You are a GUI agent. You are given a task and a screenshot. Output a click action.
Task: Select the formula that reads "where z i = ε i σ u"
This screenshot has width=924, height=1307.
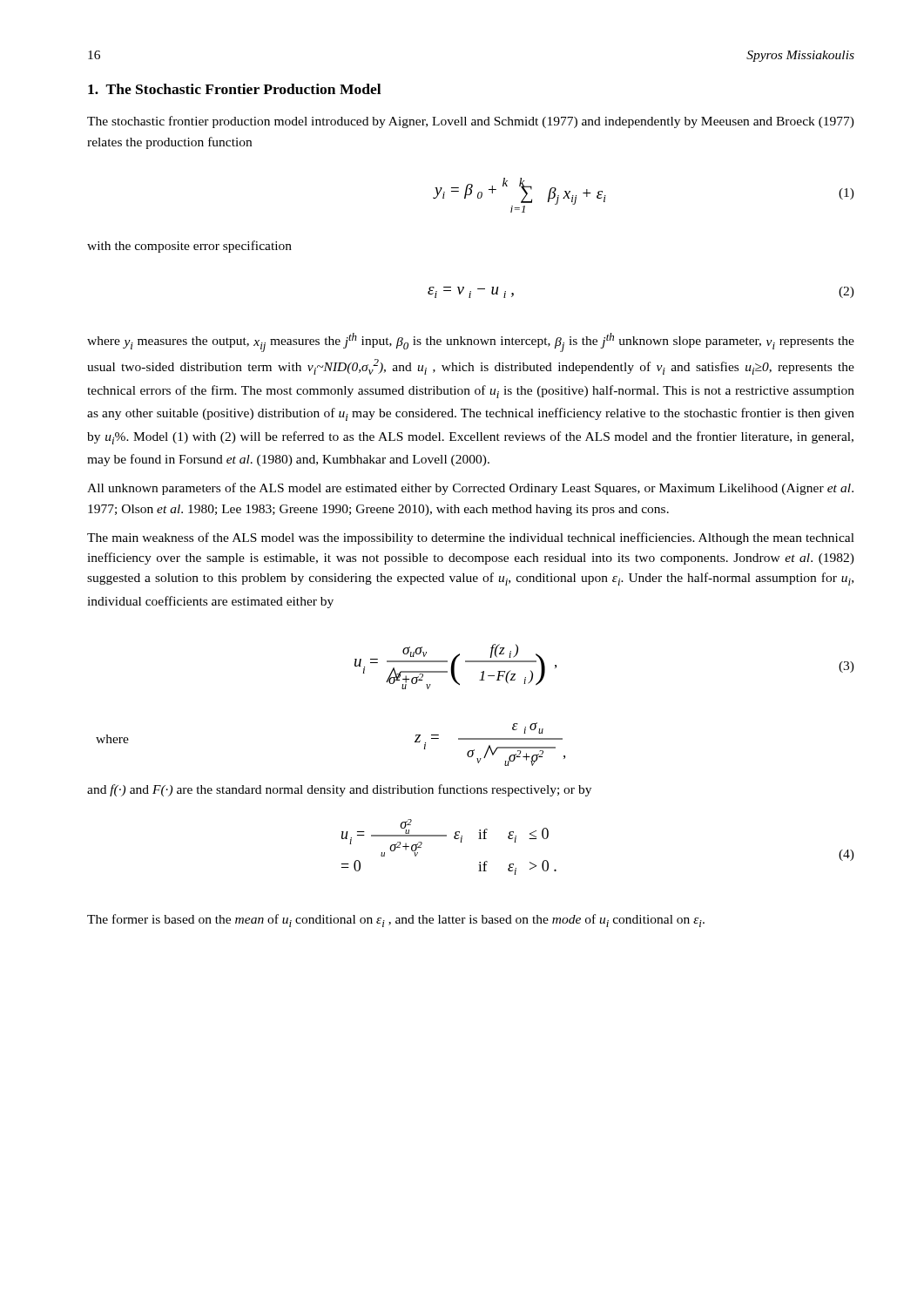(x=471, y=739)
